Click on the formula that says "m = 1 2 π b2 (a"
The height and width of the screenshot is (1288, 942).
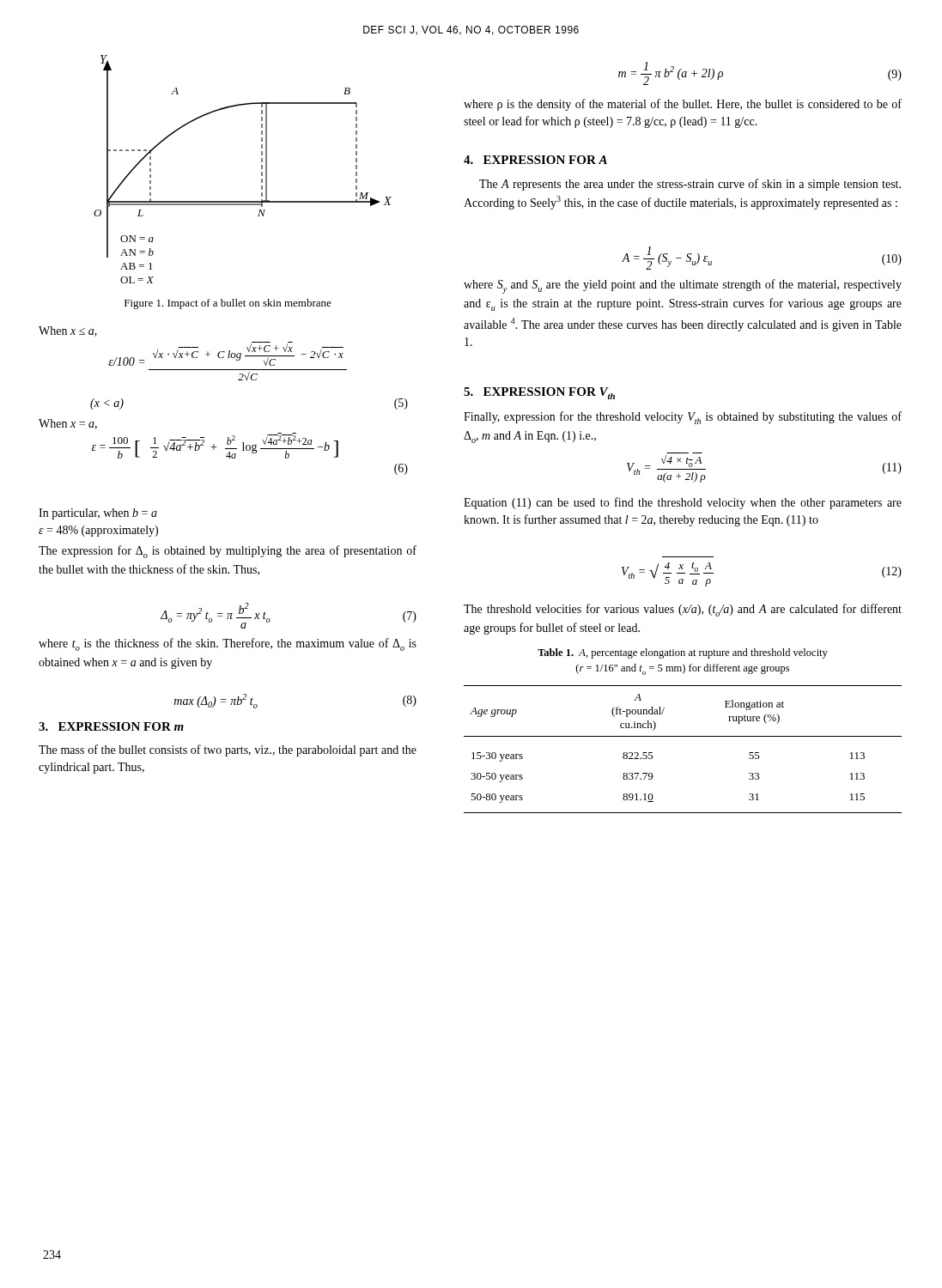(683, 74)
